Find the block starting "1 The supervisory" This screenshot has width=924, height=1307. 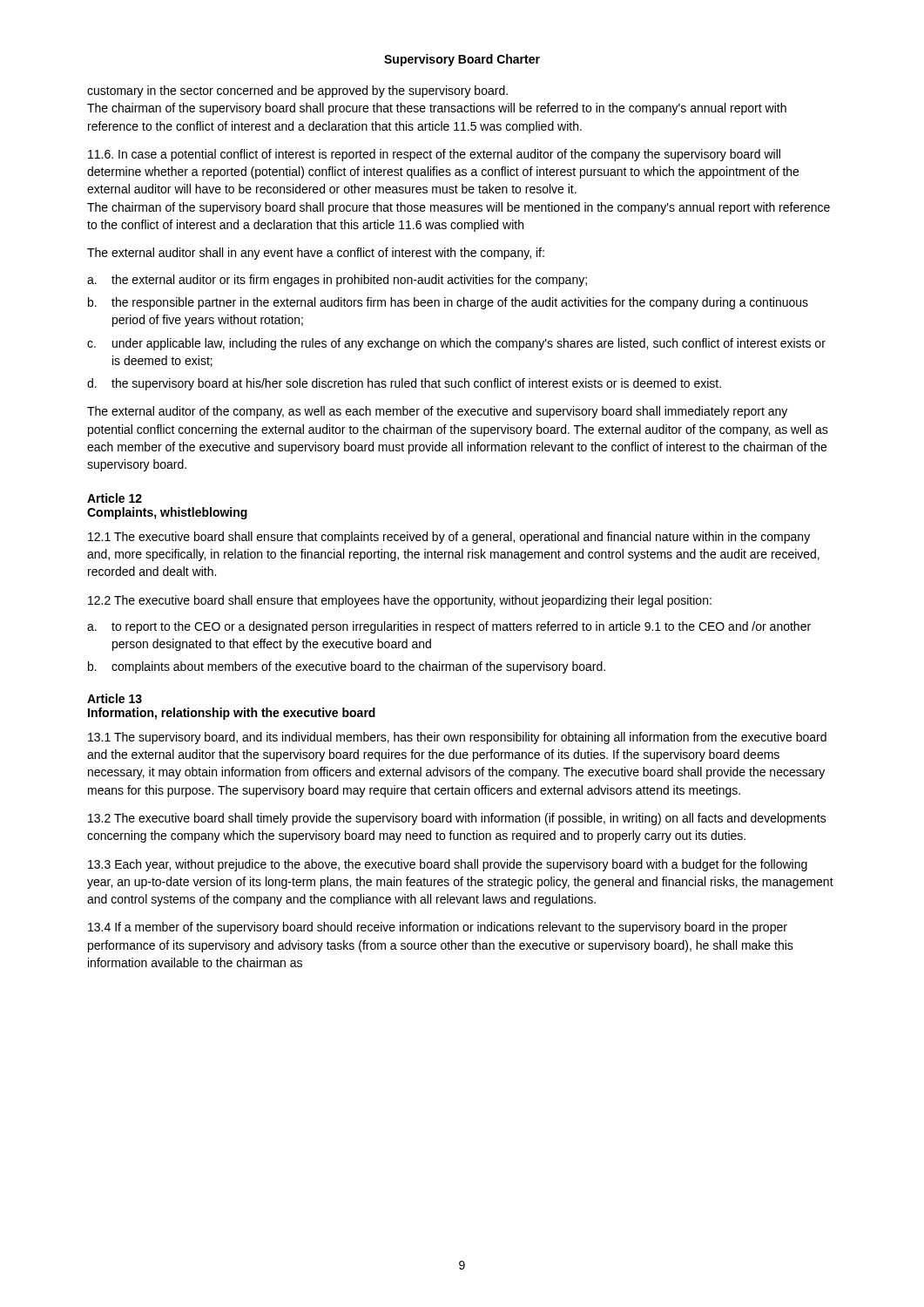coord(457,763)
